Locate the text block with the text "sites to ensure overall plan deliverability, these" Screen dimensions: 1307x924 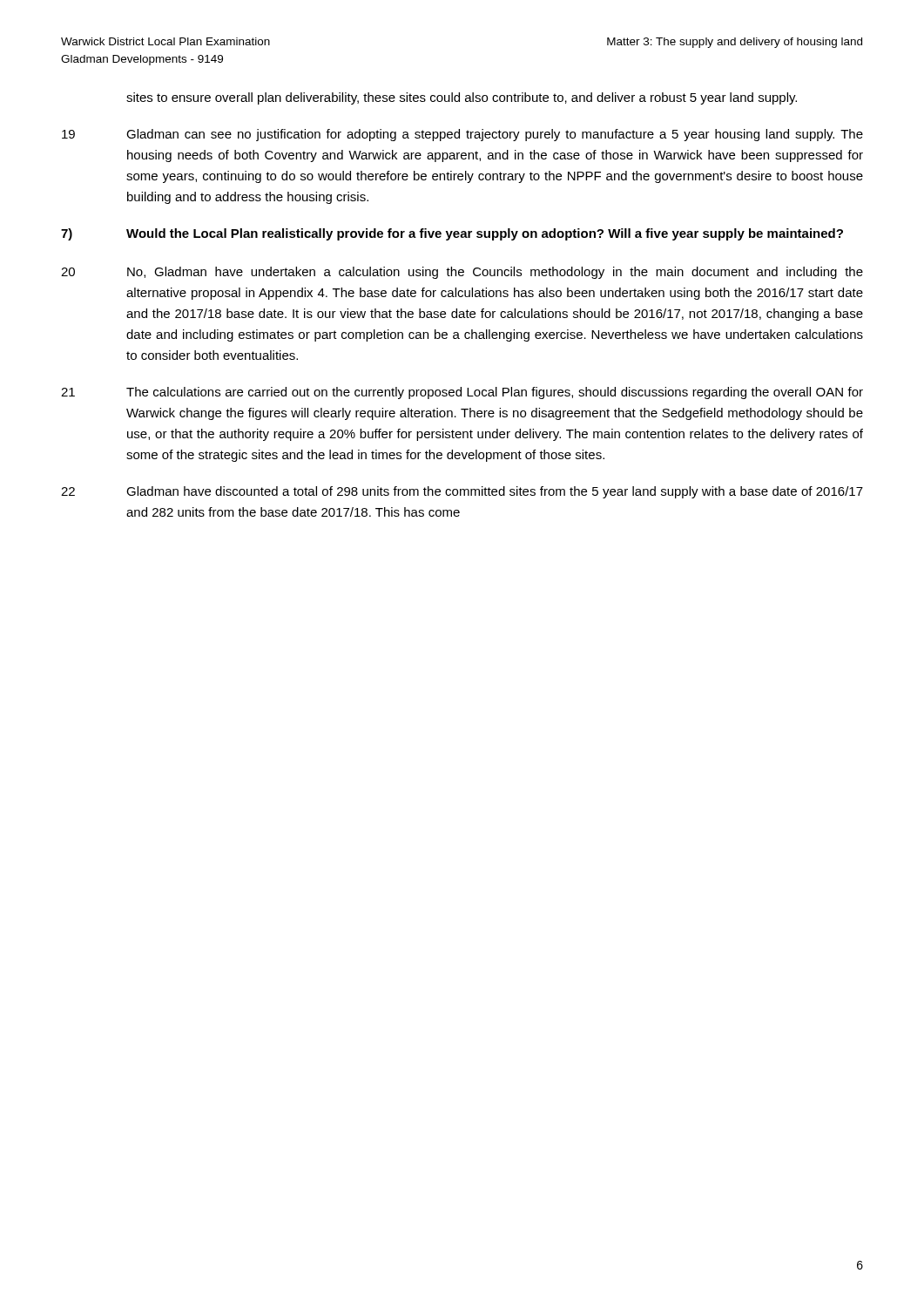click(x=462, y=97)
